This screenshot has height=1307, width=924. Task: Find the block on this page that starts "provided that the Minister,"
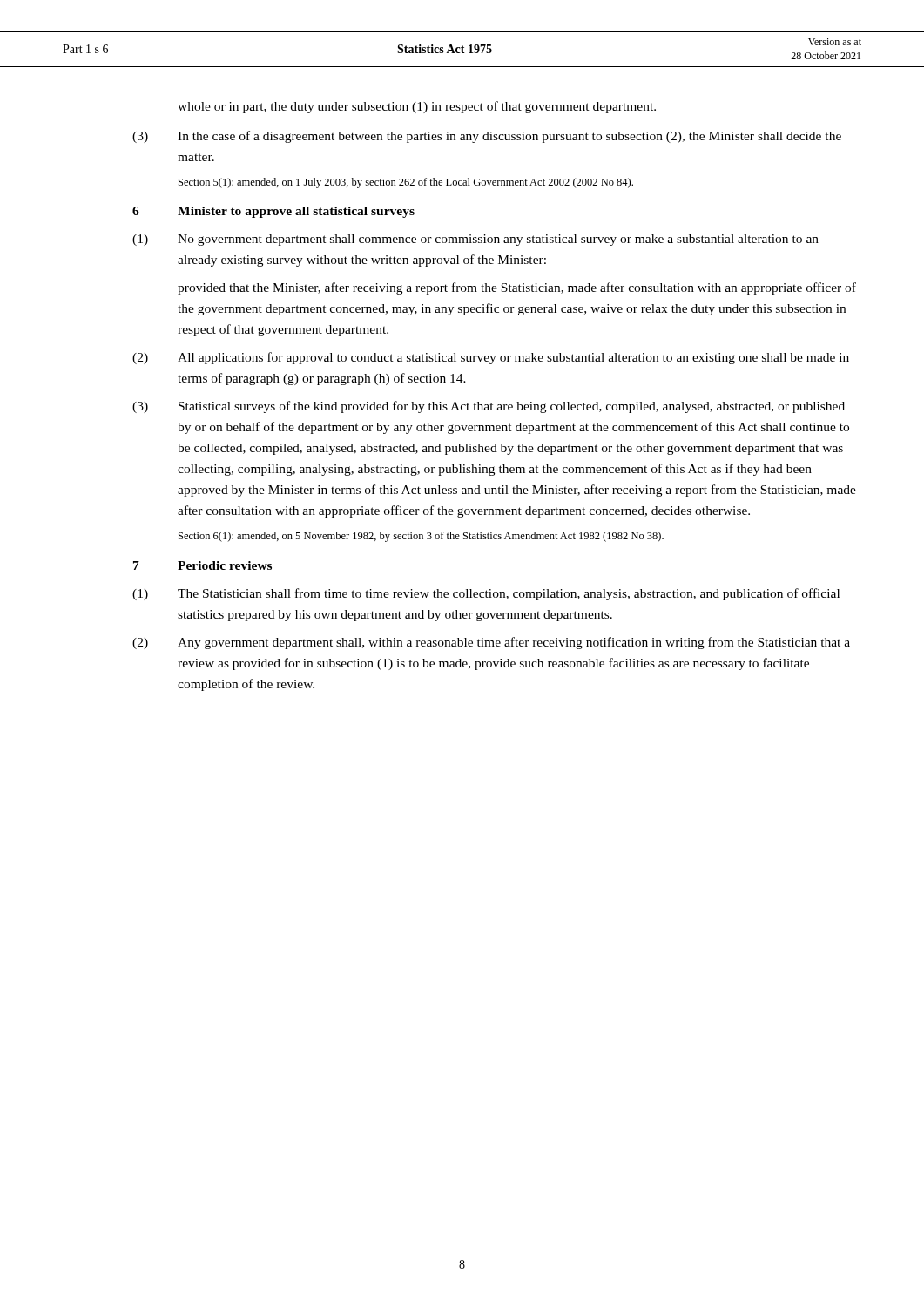tap(517, 308)
